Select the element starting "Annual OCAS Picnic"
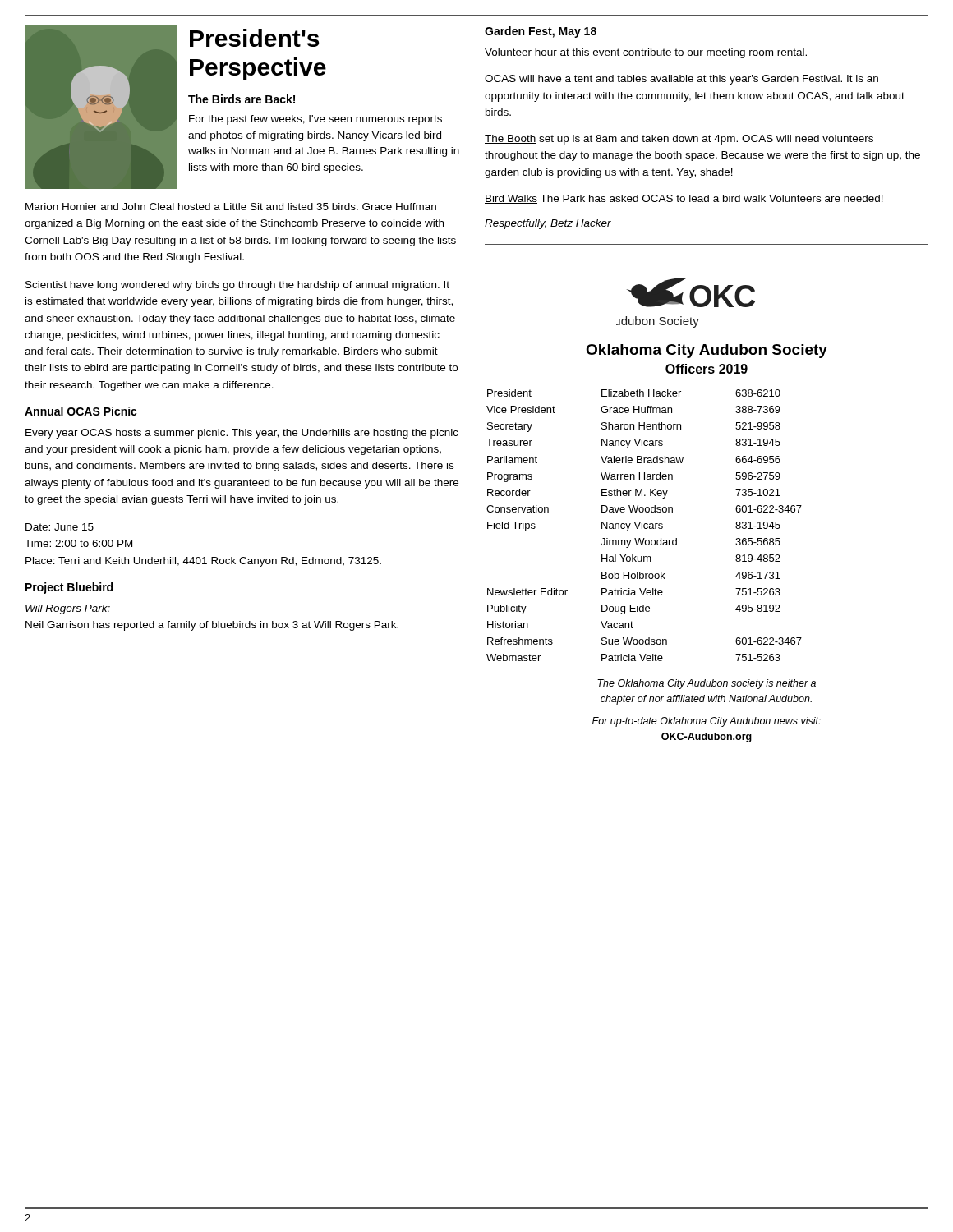Screen dimensions: 1232x953 pos(81,411)
